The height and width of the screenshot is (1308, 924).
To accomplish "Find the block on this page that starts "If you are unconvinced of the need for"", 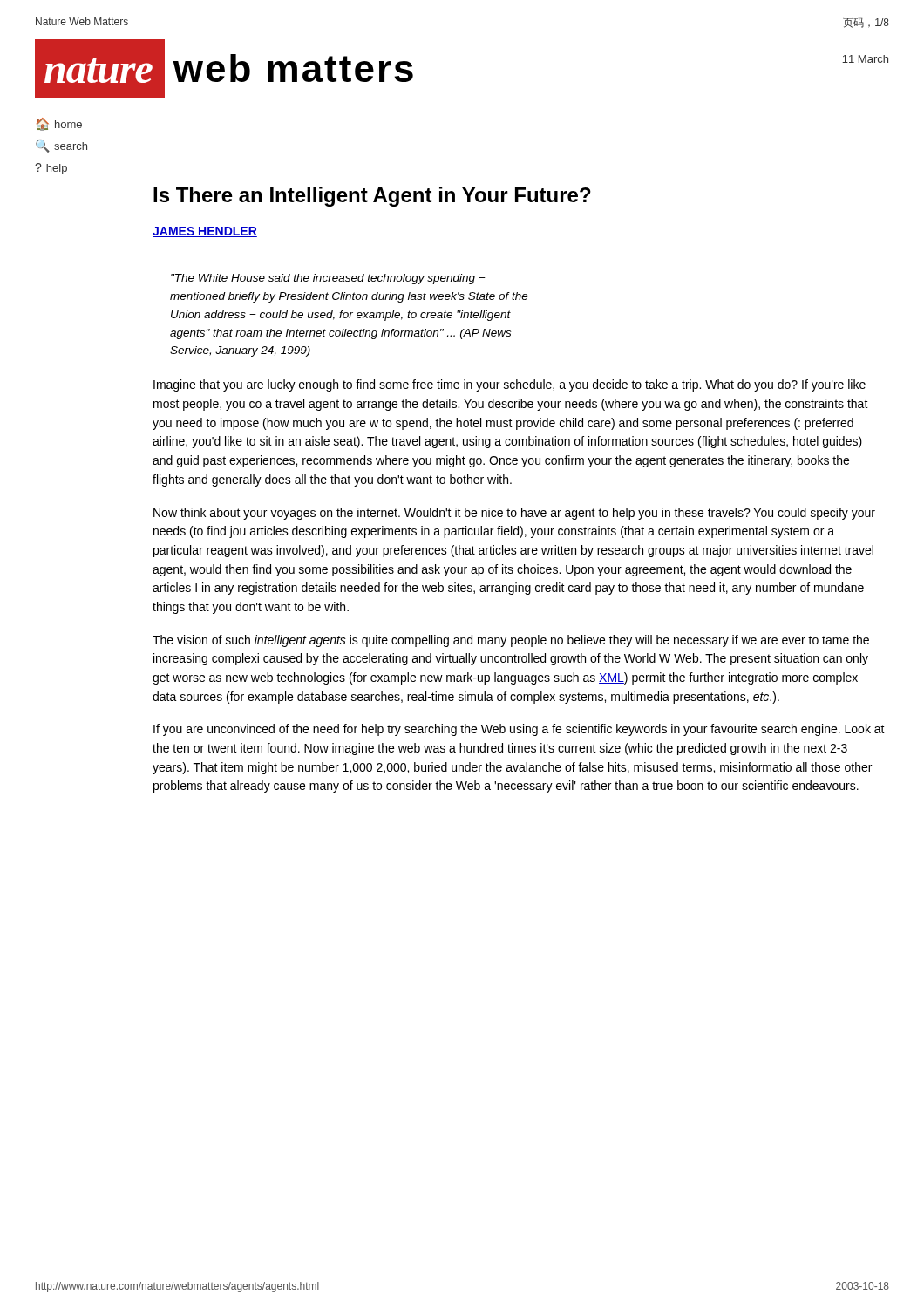I will (x=518, y=758).
